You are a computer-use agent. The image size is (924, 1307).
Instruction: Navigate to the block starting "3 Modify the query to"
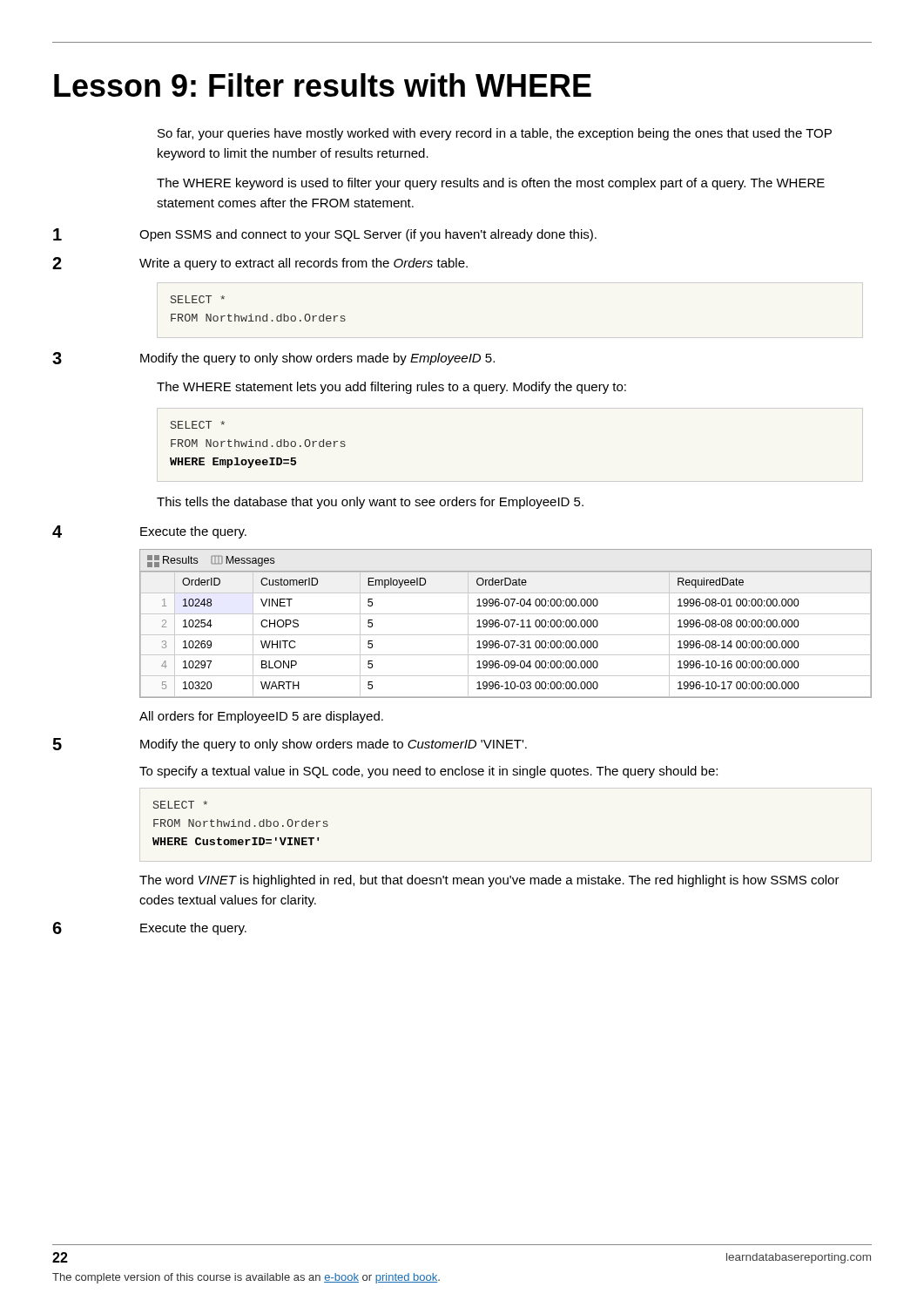point(462,359)
